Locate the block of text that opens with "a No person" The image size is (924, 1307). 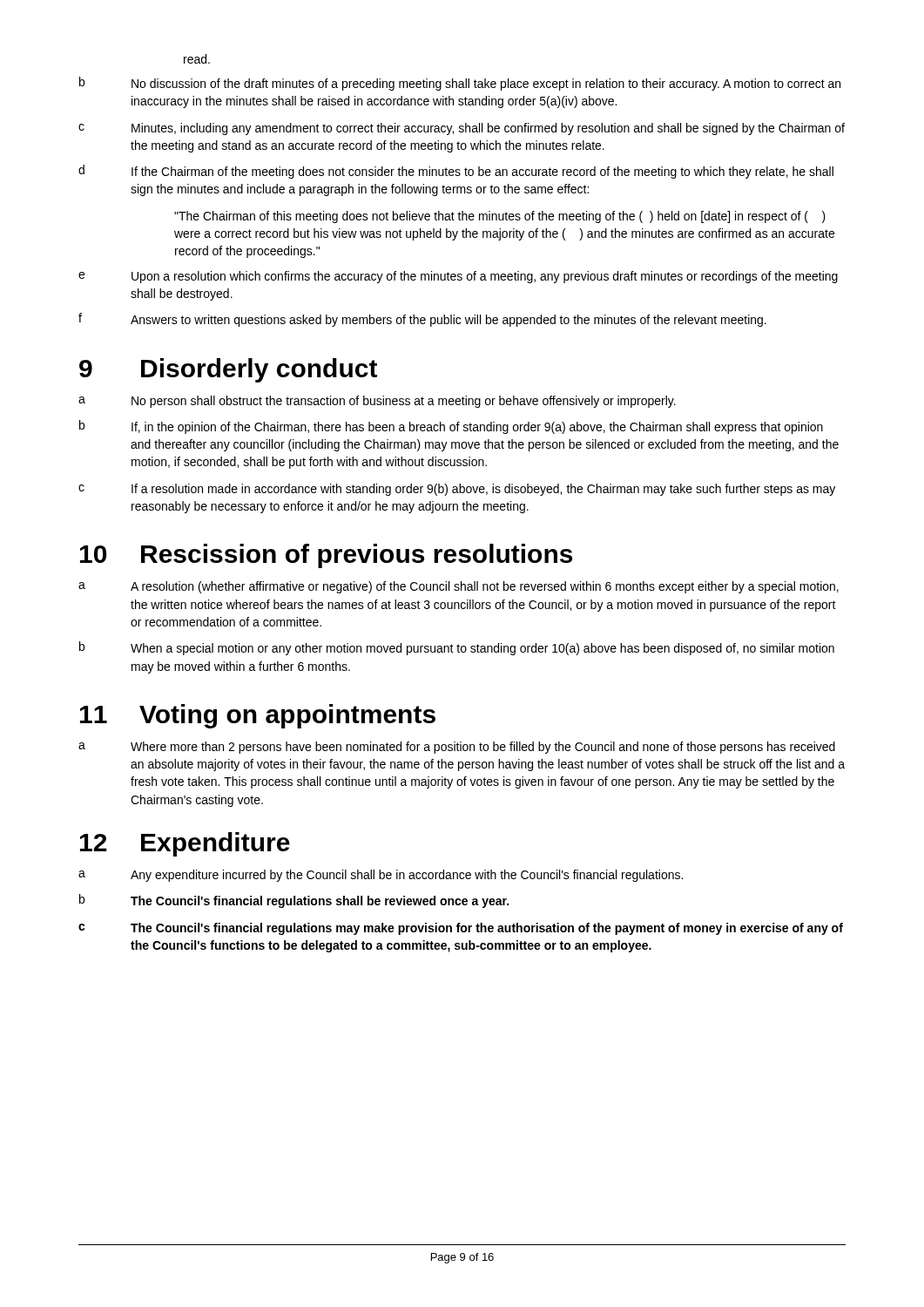(x=462, y=401)
